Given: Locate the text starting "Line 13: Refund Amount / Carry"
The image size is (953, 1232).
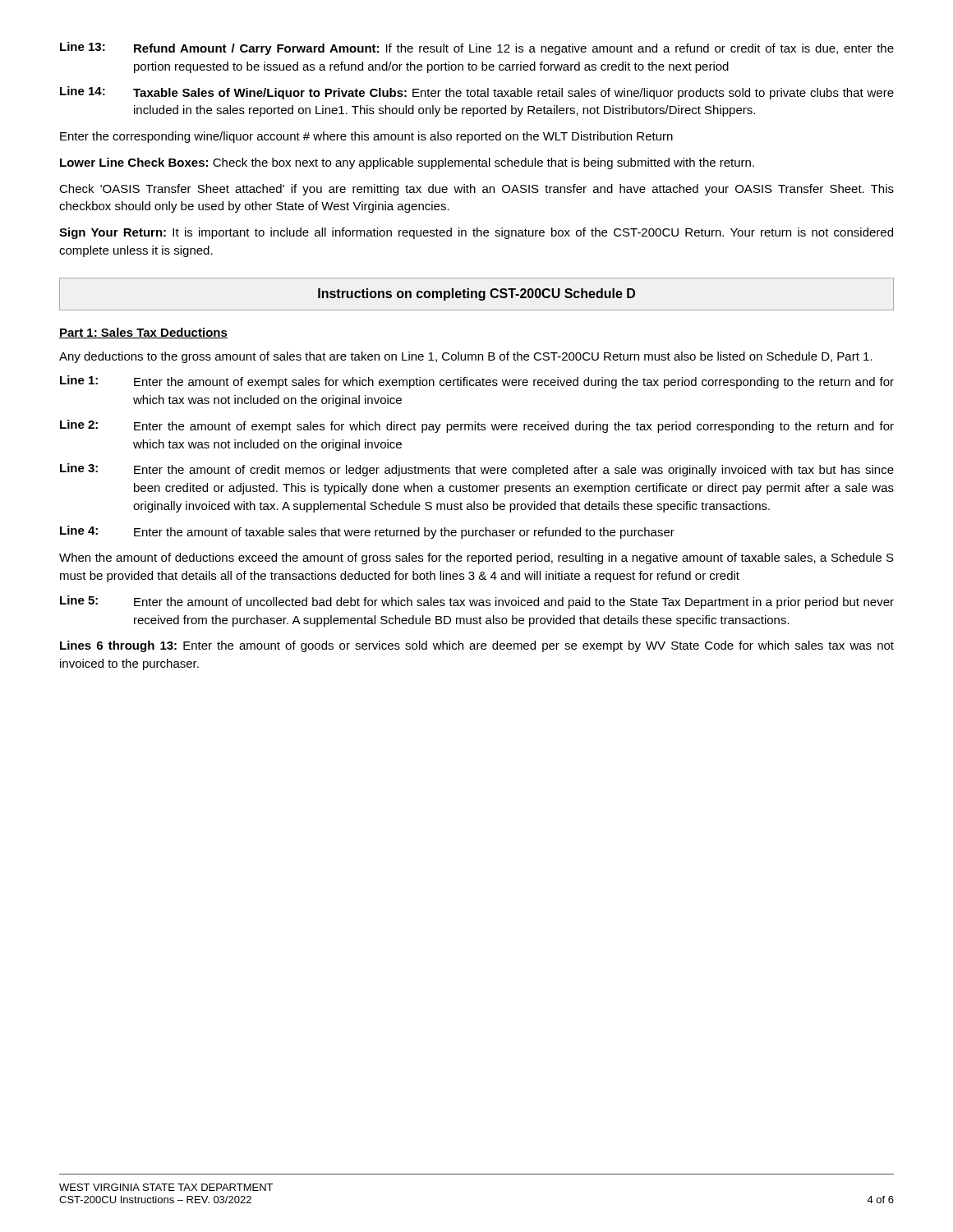Looking at the screenshot, I should point(476,57).
